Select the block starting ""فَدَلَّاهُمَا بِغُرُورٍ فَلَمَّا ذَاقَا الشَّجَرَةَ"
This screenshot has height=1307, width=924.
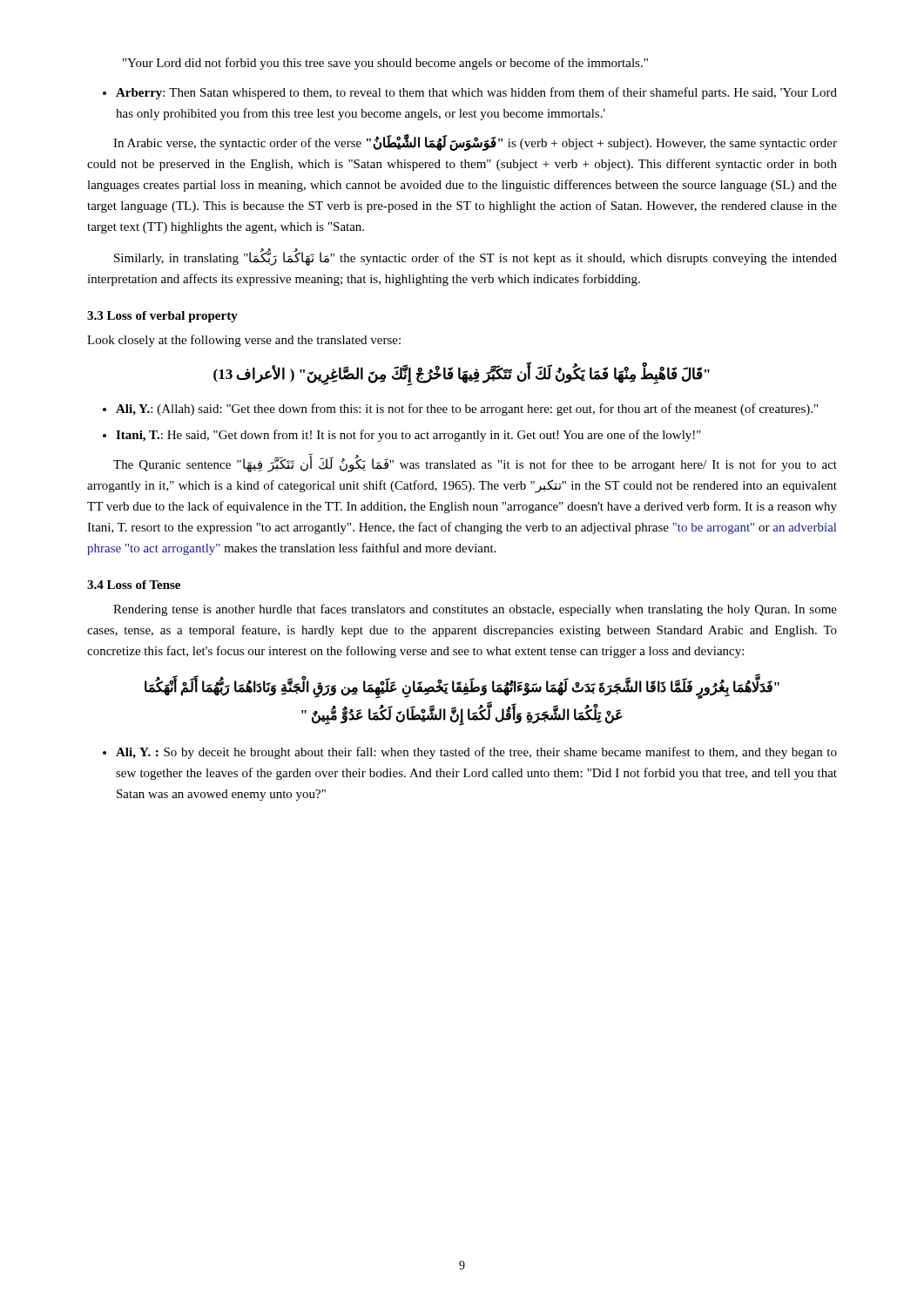coord(462,701)
